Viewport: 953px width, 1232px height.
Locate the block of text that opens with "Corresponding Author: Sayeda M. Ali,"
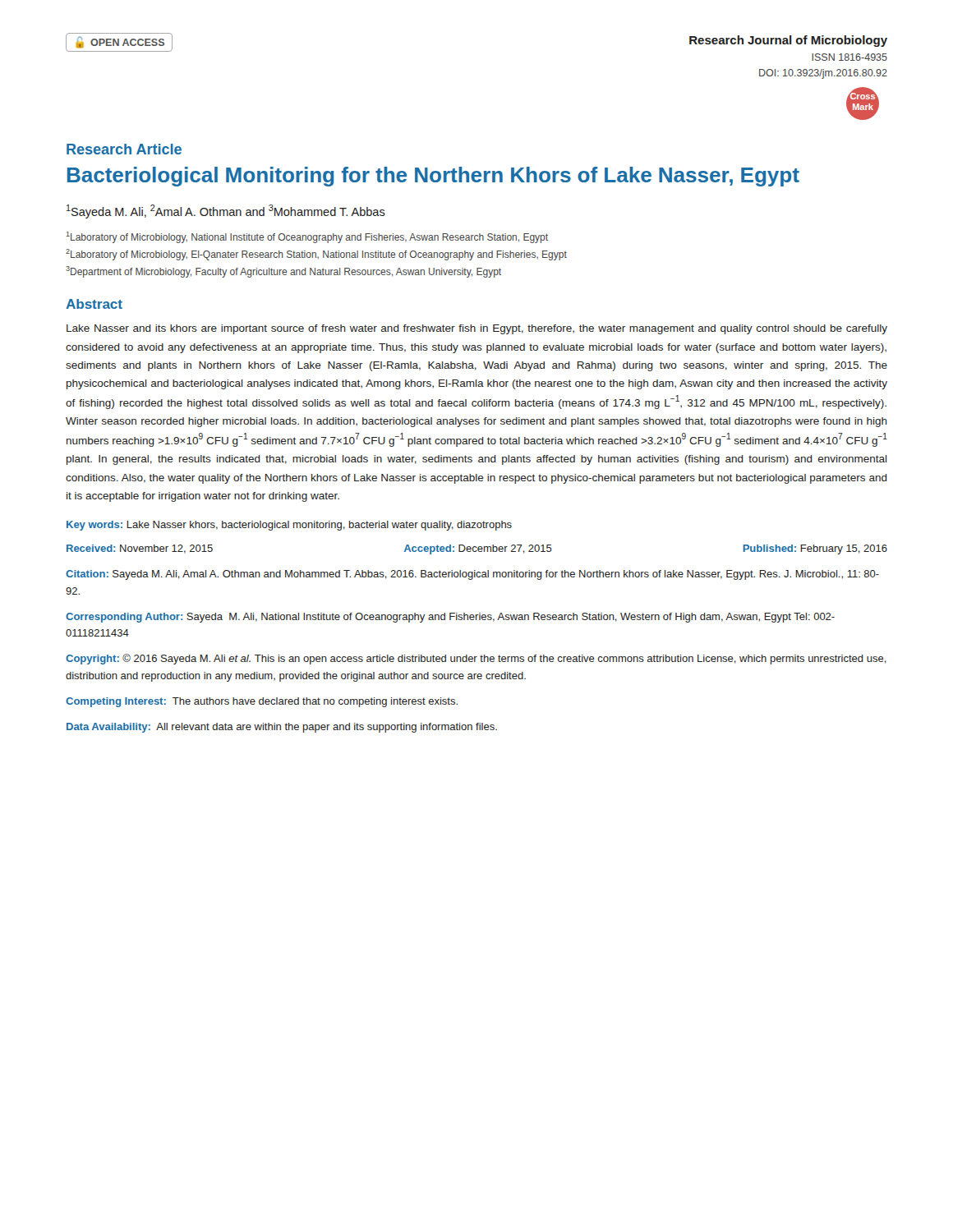(x=450, y=625)
